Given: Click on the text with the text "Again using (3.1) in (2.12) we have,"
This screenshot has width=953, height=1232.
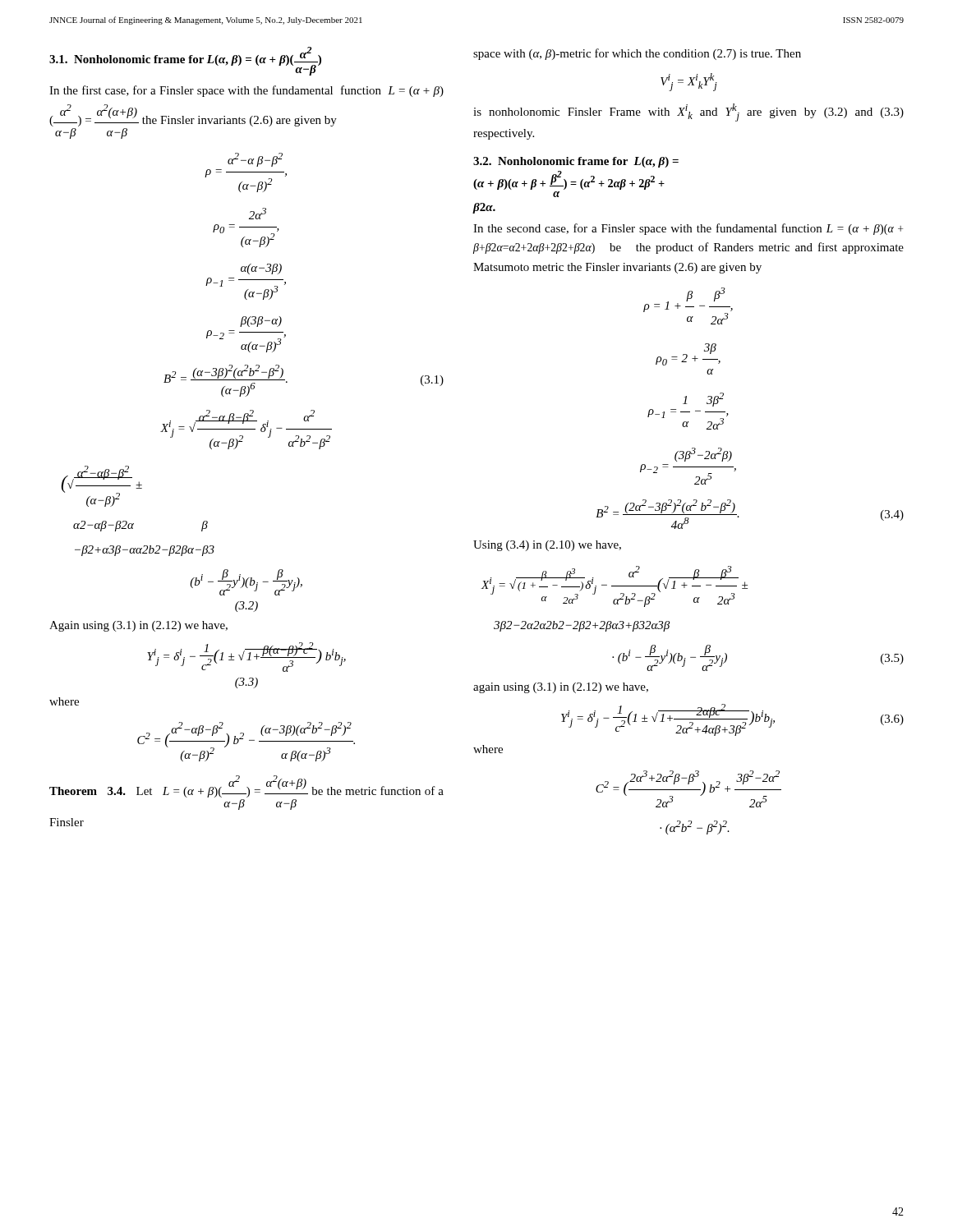Looking at the screenshot, I should (138, 626).
